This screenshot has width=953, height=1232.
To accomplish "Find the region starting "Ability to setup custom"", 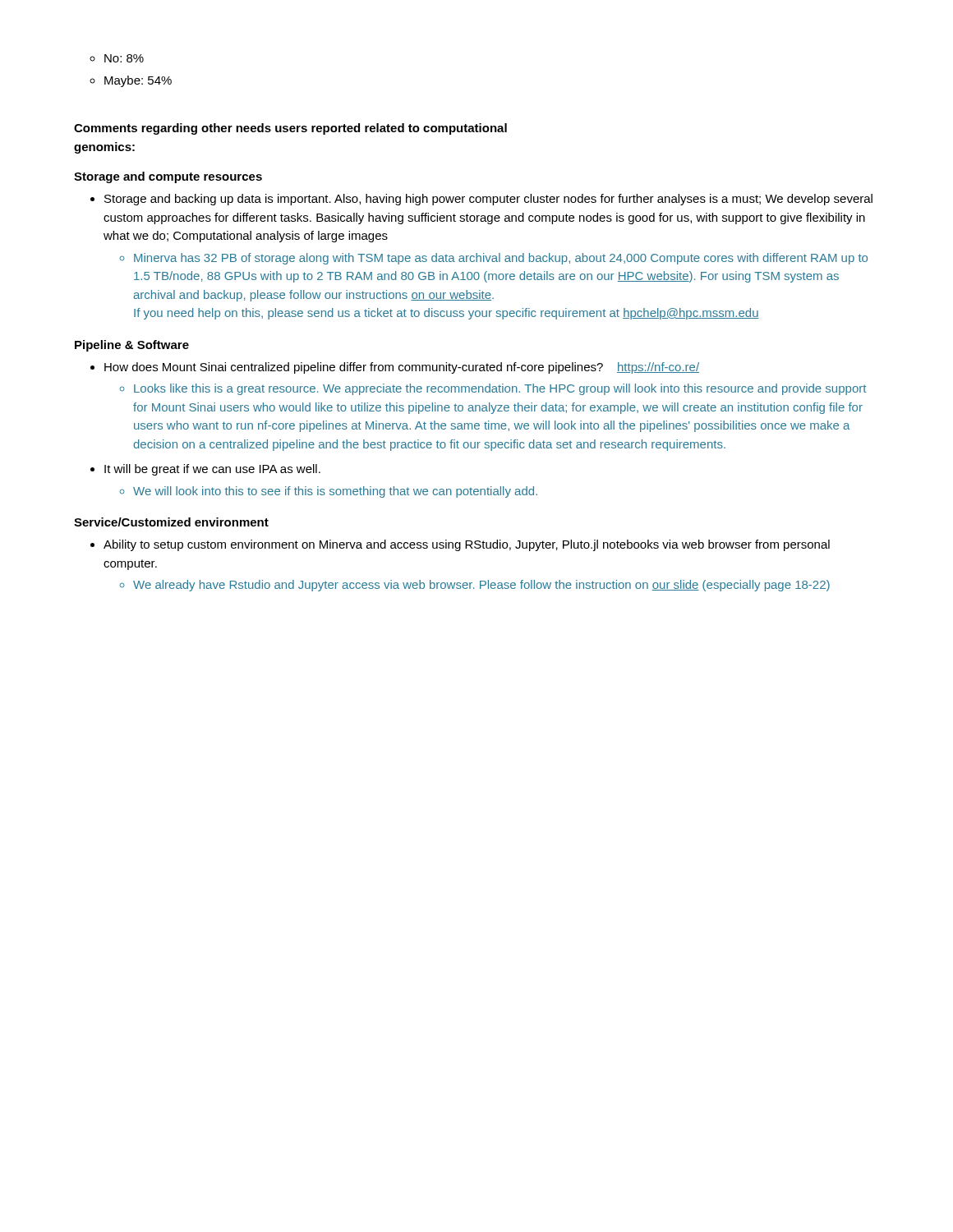I will pos(460,545).
